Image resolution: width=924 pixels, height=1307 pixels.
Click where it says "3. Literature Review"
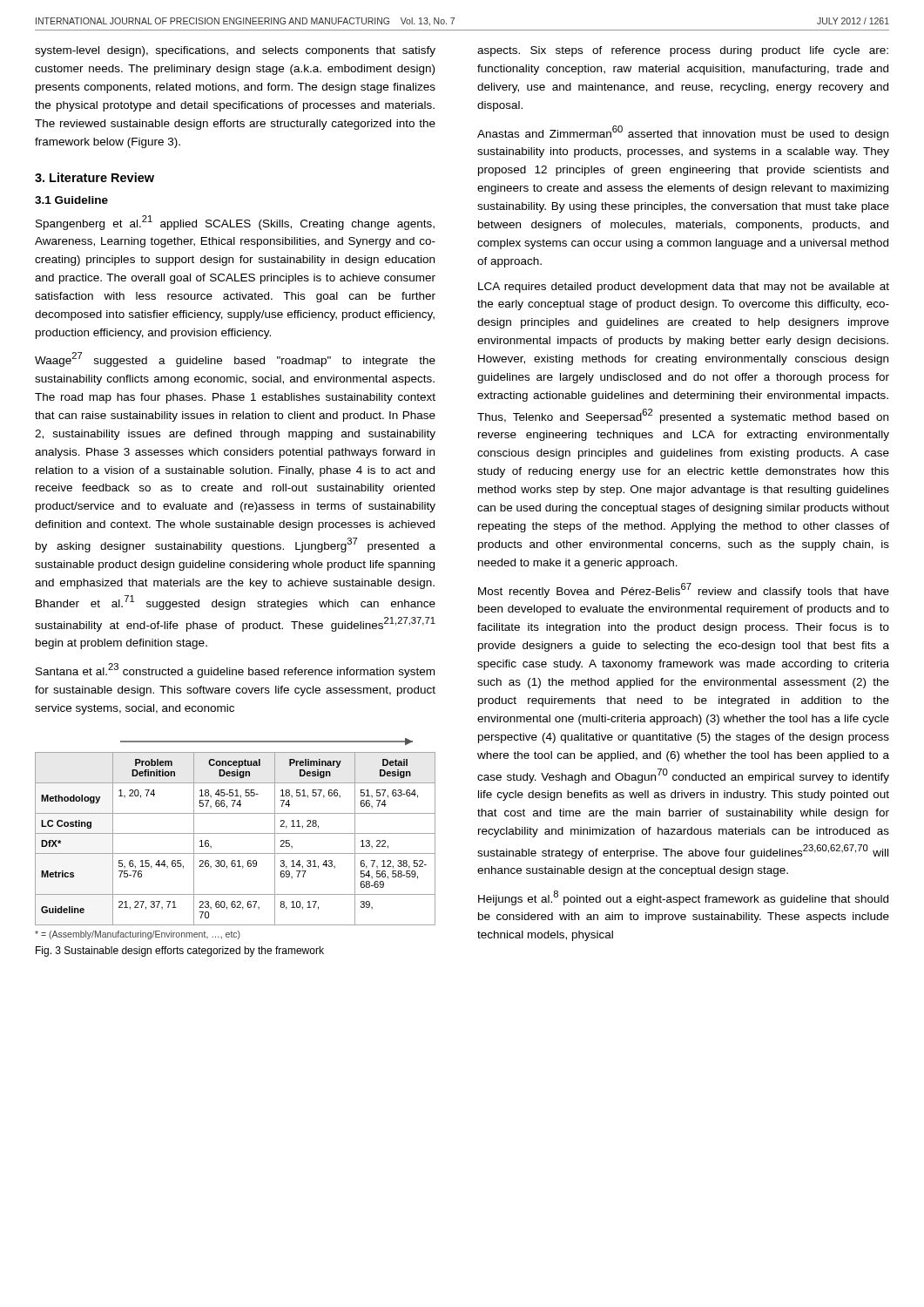94,177
